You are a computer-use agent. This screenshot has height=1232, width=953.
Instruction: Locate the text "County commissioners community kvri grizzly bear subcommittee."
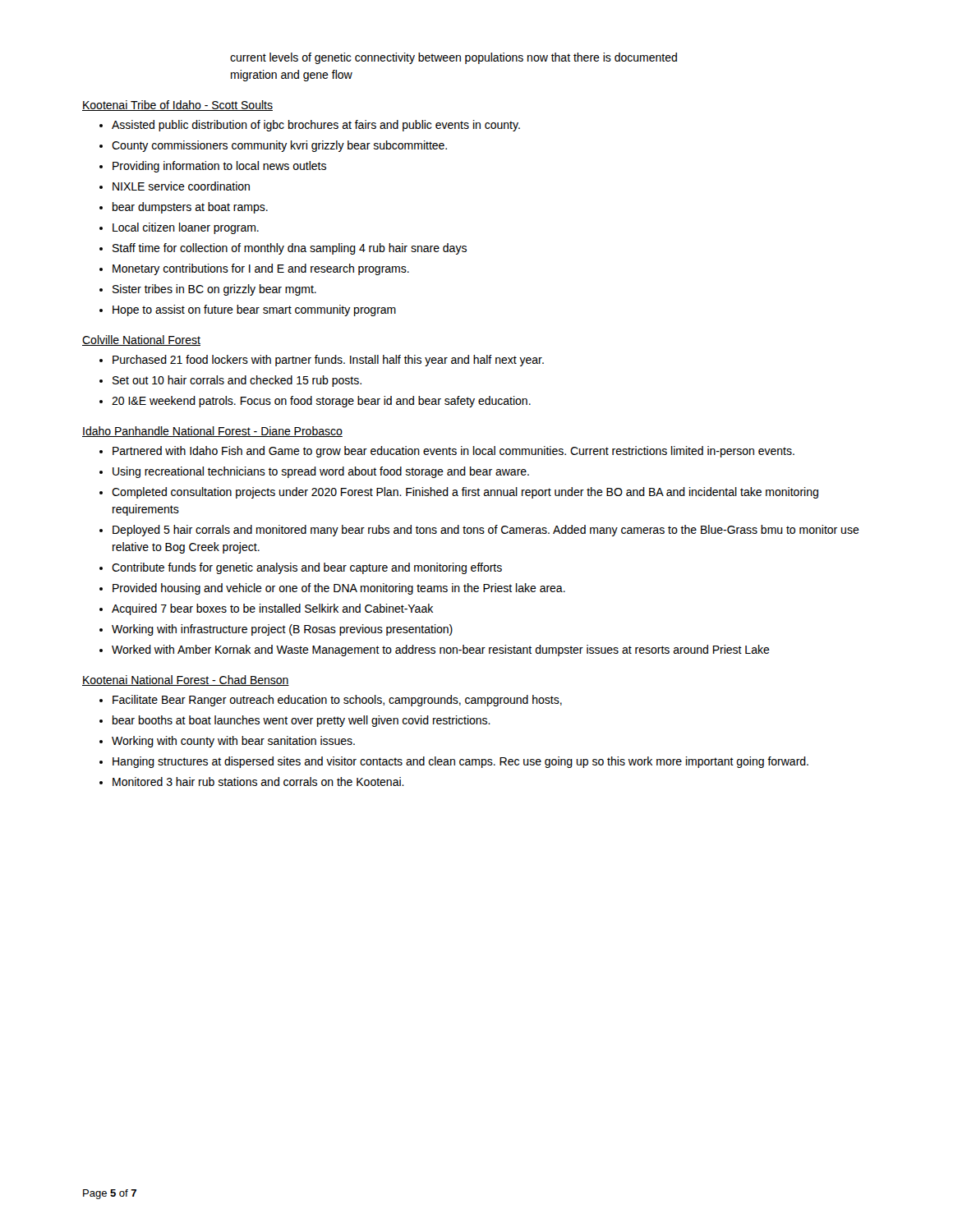[280, 145]
